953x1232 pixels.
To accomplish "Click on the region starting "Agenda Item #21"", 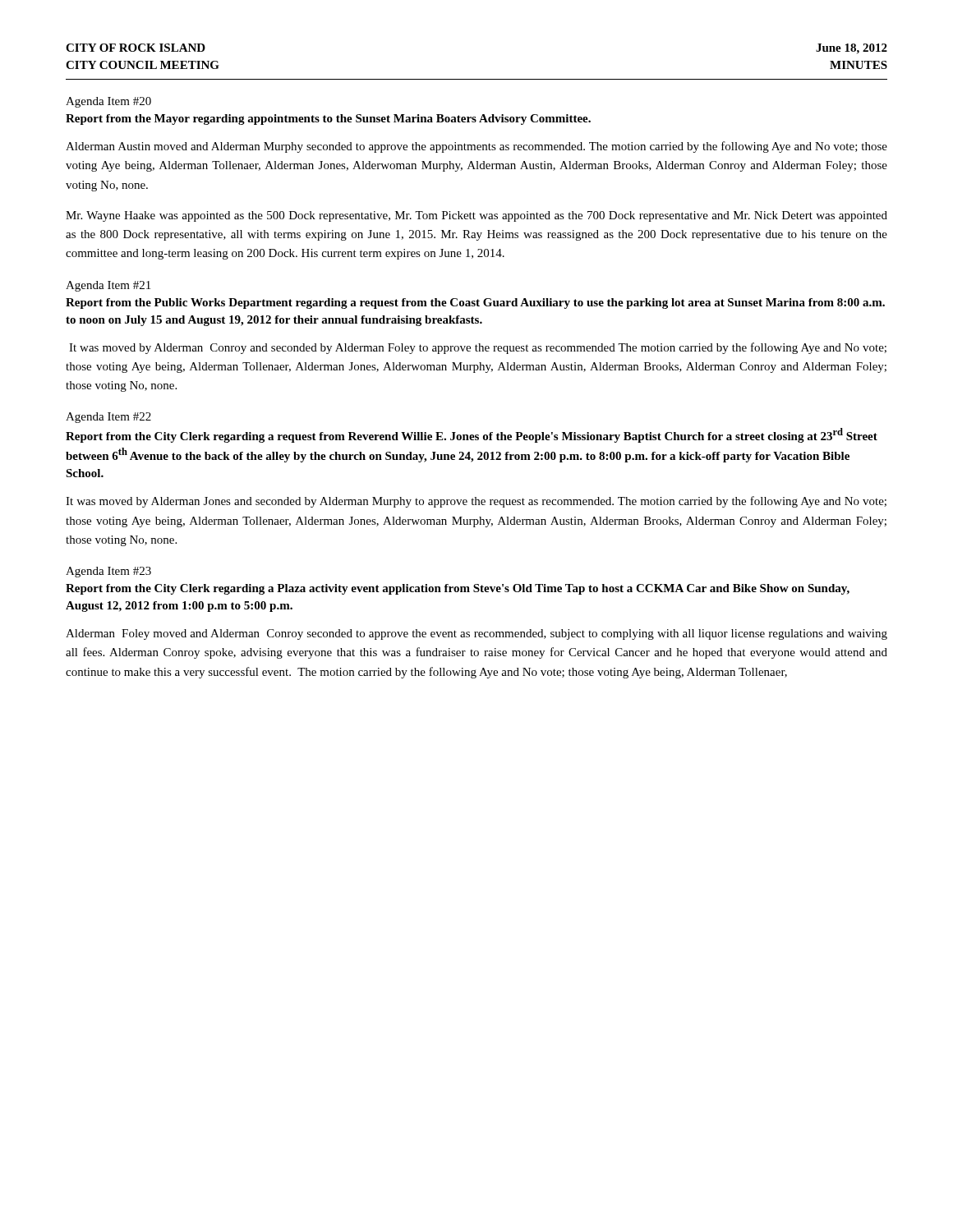I will 108,285.
